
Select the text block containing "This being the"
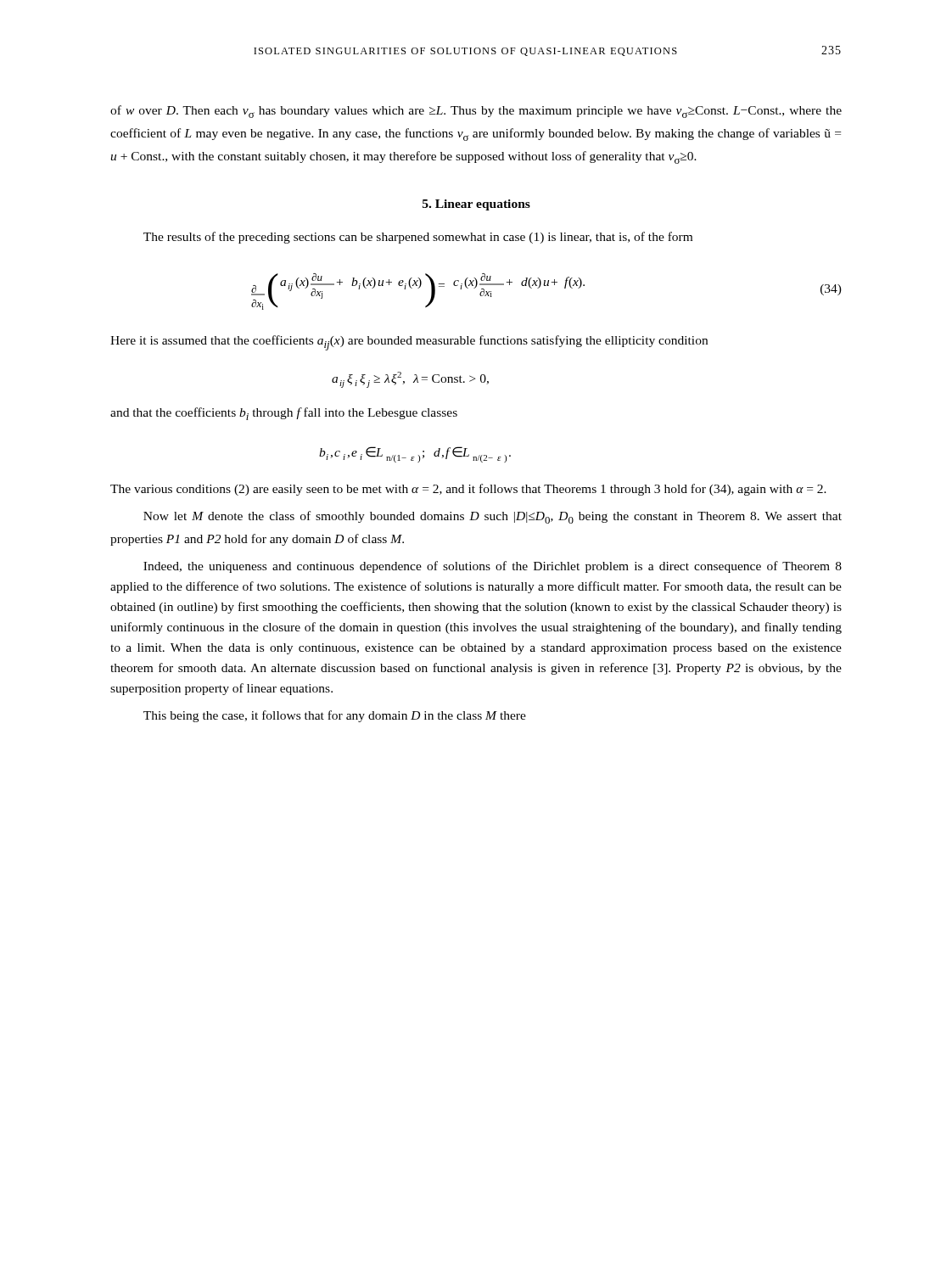click(x=476, y=715)
